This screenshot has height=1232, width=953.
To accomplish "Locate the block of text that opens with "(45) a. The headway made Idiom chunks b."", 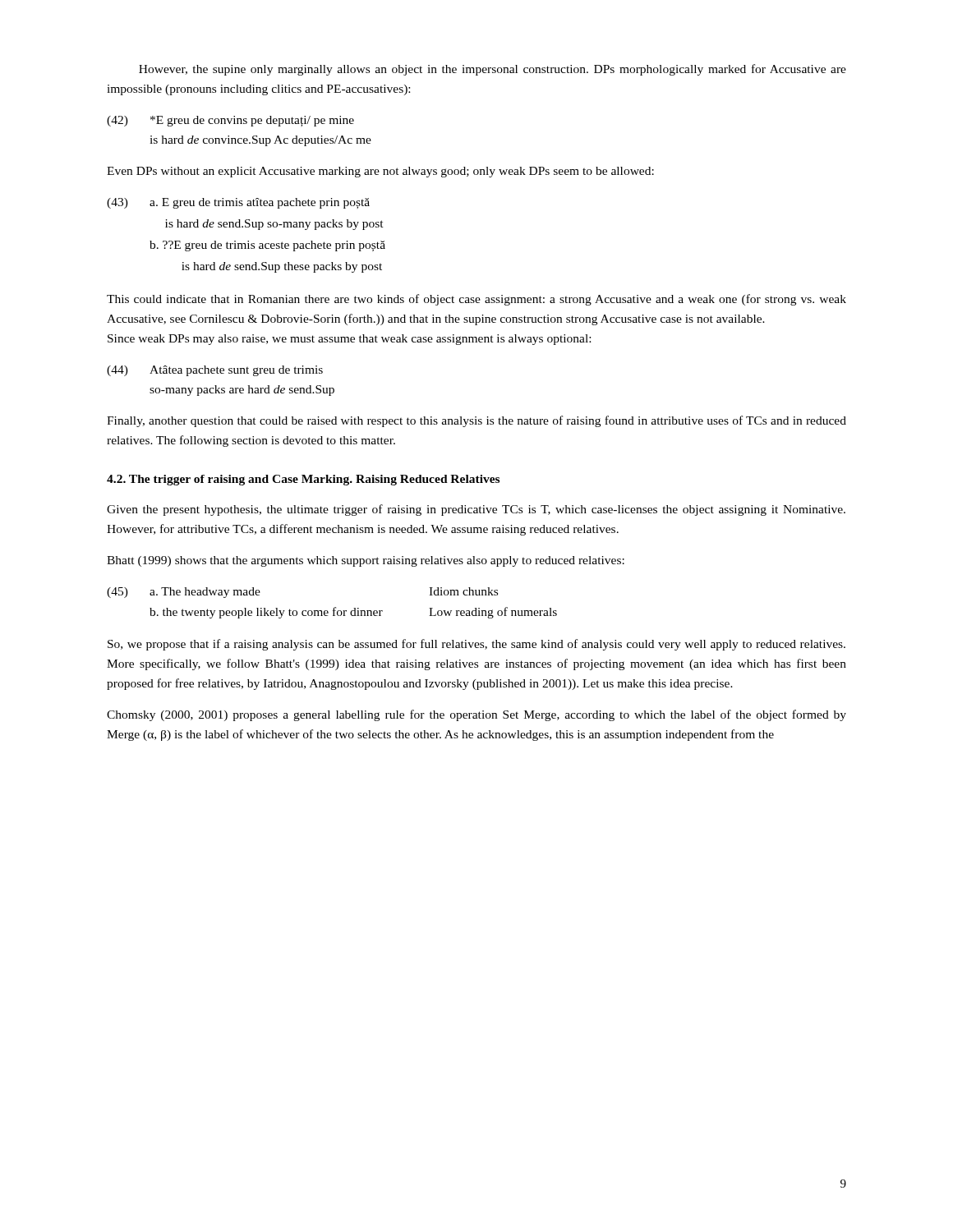I will pyautogui.click(x=476, y=602).
